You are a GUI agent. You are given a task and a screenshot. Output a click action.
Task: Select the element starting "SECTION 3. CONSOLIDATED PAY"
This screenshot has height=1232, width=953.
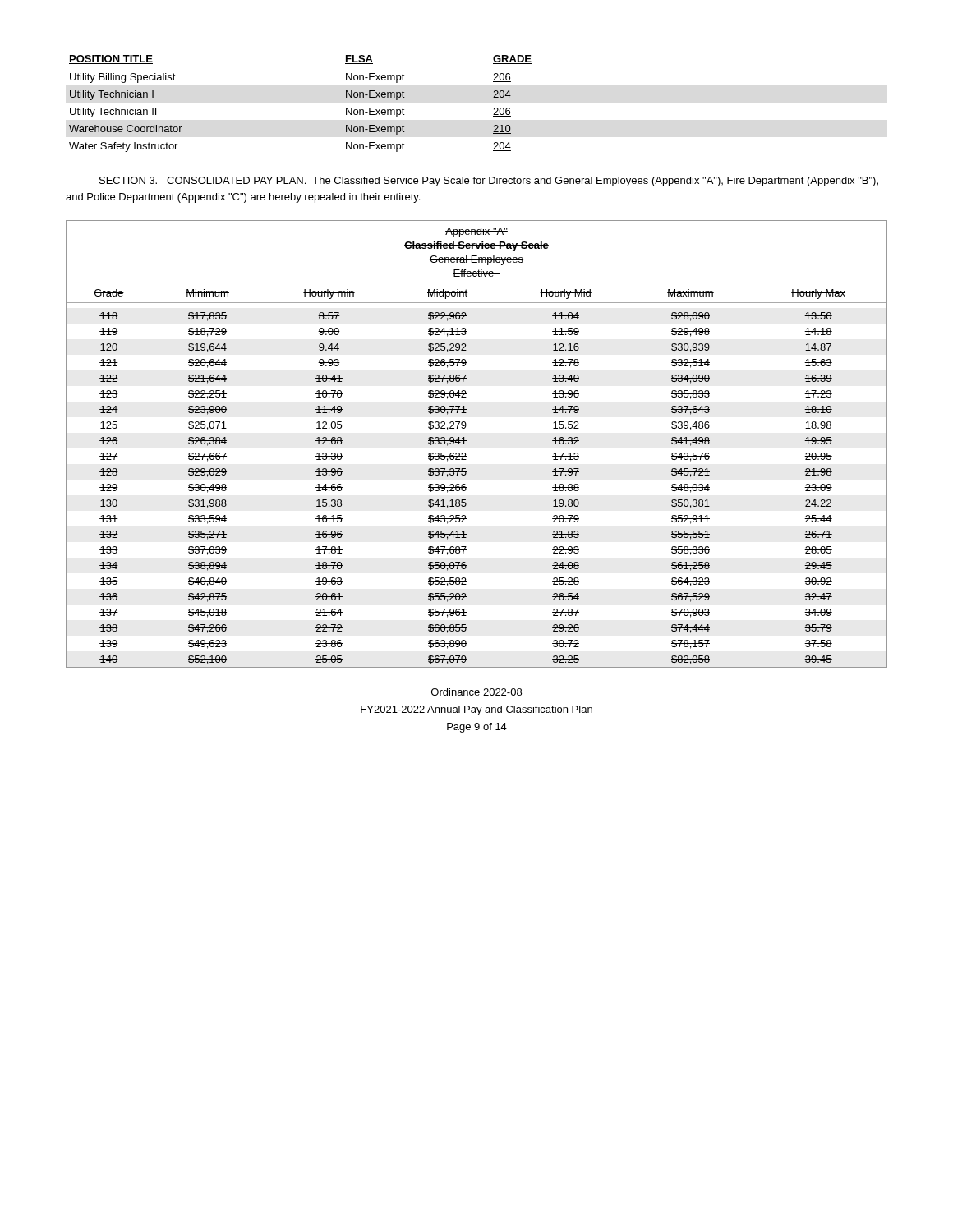472,189
